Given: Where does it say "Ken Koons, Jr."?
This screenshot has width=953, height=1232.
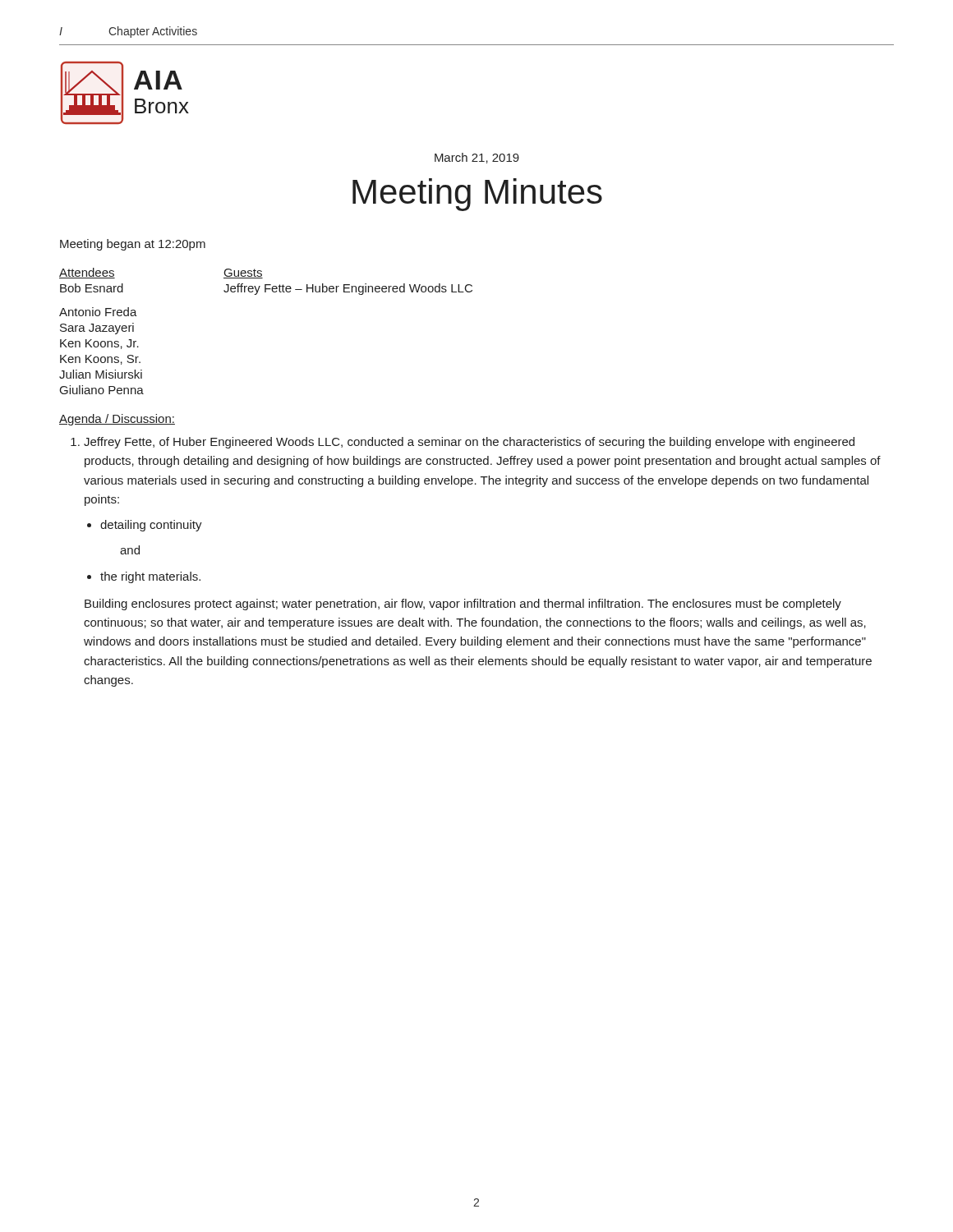Looking at the screenshot, I should pos(99,344).
